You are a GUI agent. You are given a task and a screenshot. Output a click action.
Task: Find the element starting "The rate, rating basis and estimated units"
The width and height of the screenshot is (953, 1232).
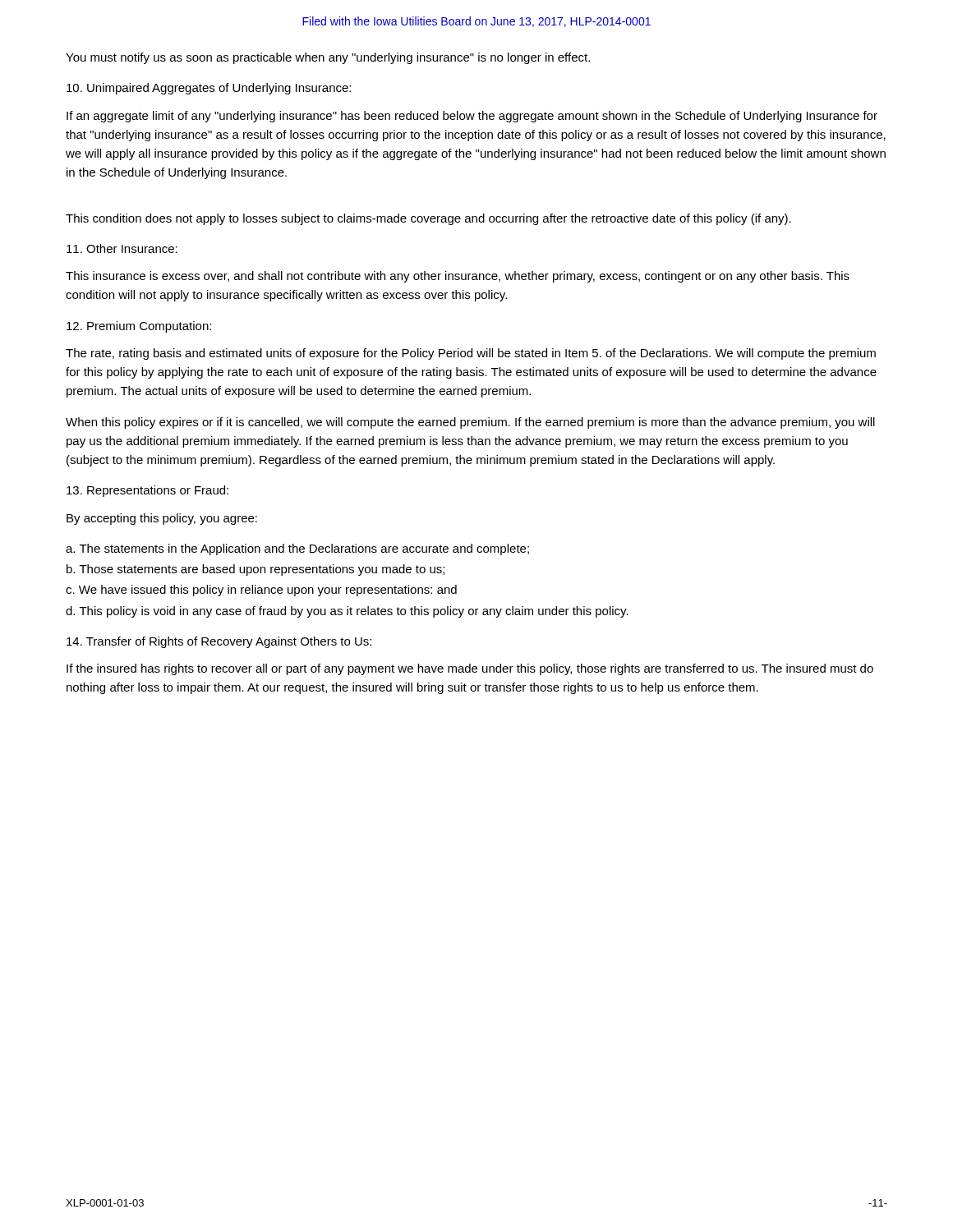471,372
